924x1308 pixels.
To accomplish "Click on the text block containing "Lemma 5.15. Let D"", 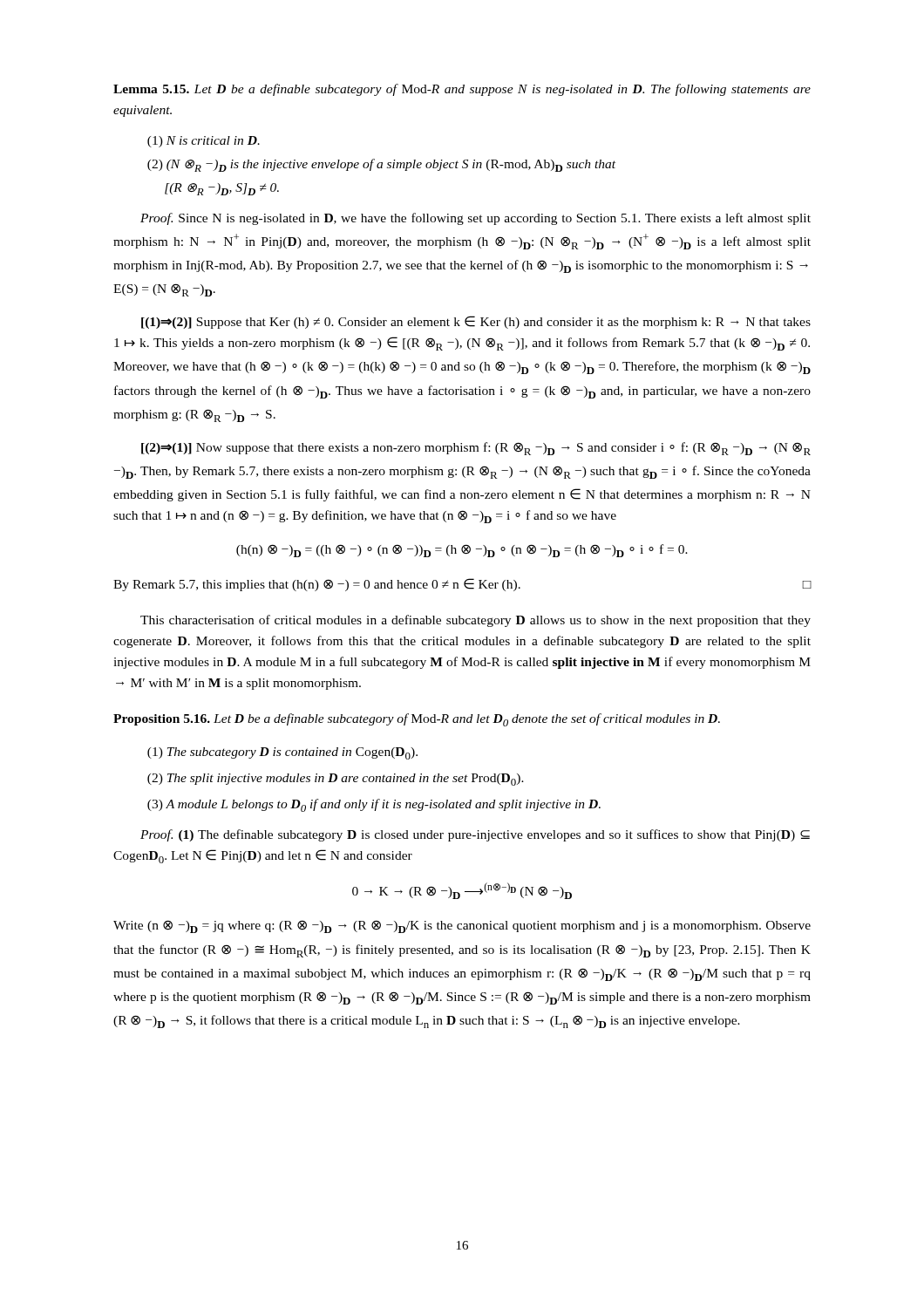I will 462,99.
